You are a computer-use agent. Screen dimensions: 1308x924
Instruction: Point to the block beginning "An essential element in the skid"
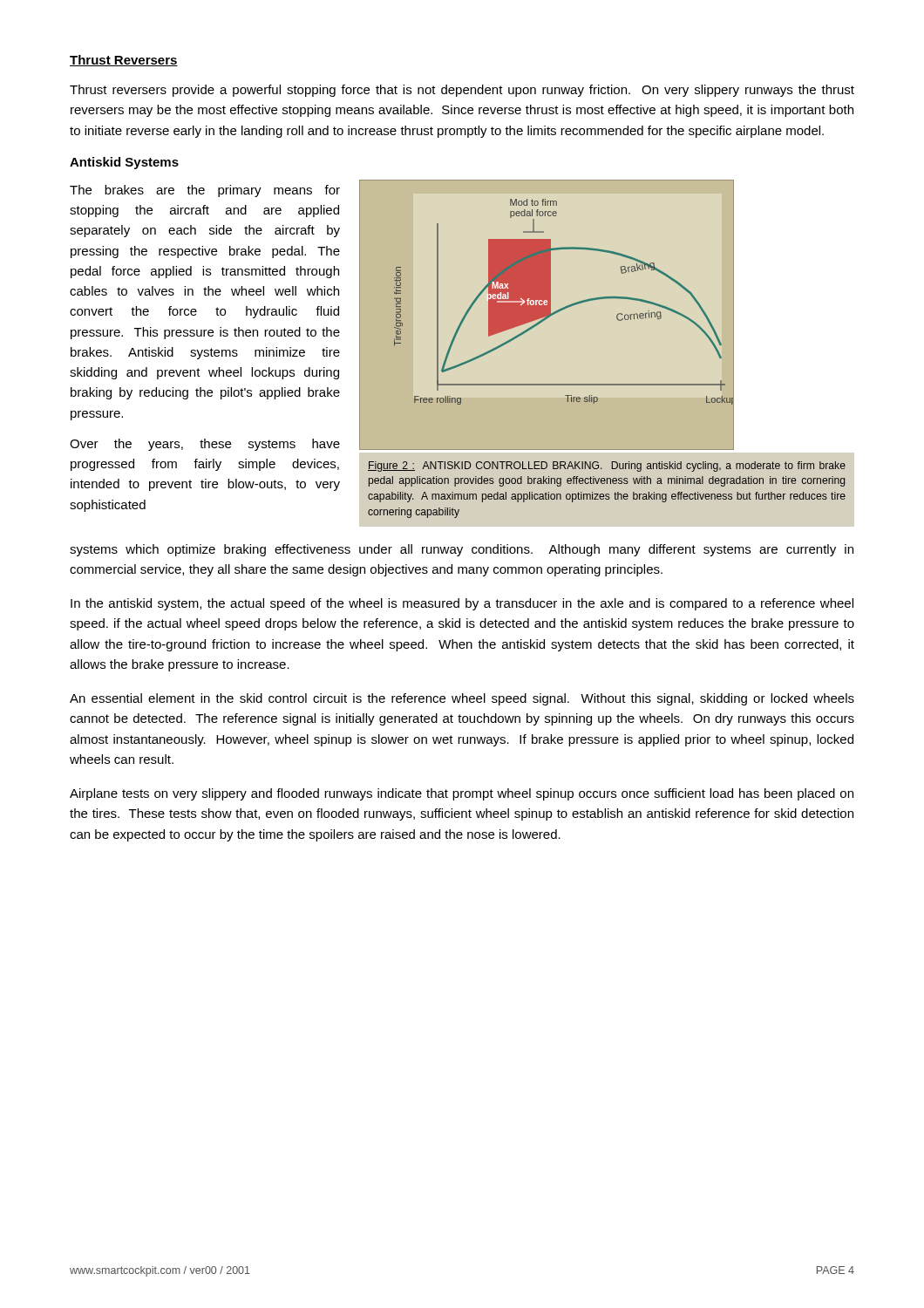[462, 729]
